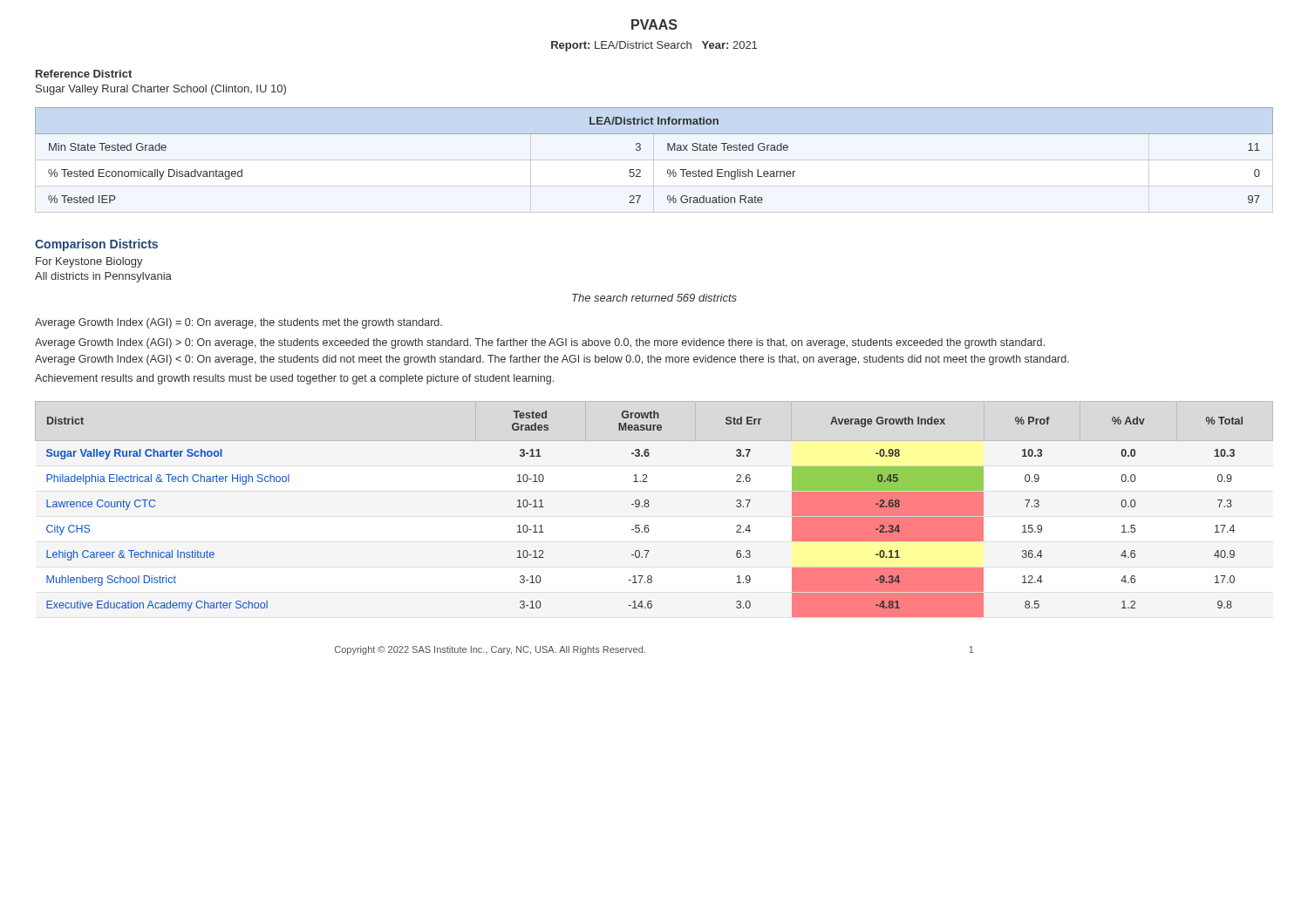Image resolution: width=1308 pixels, height=924 pixels.
Task: Select the block starting "Comparison Districts"
Action: (97, 244)
